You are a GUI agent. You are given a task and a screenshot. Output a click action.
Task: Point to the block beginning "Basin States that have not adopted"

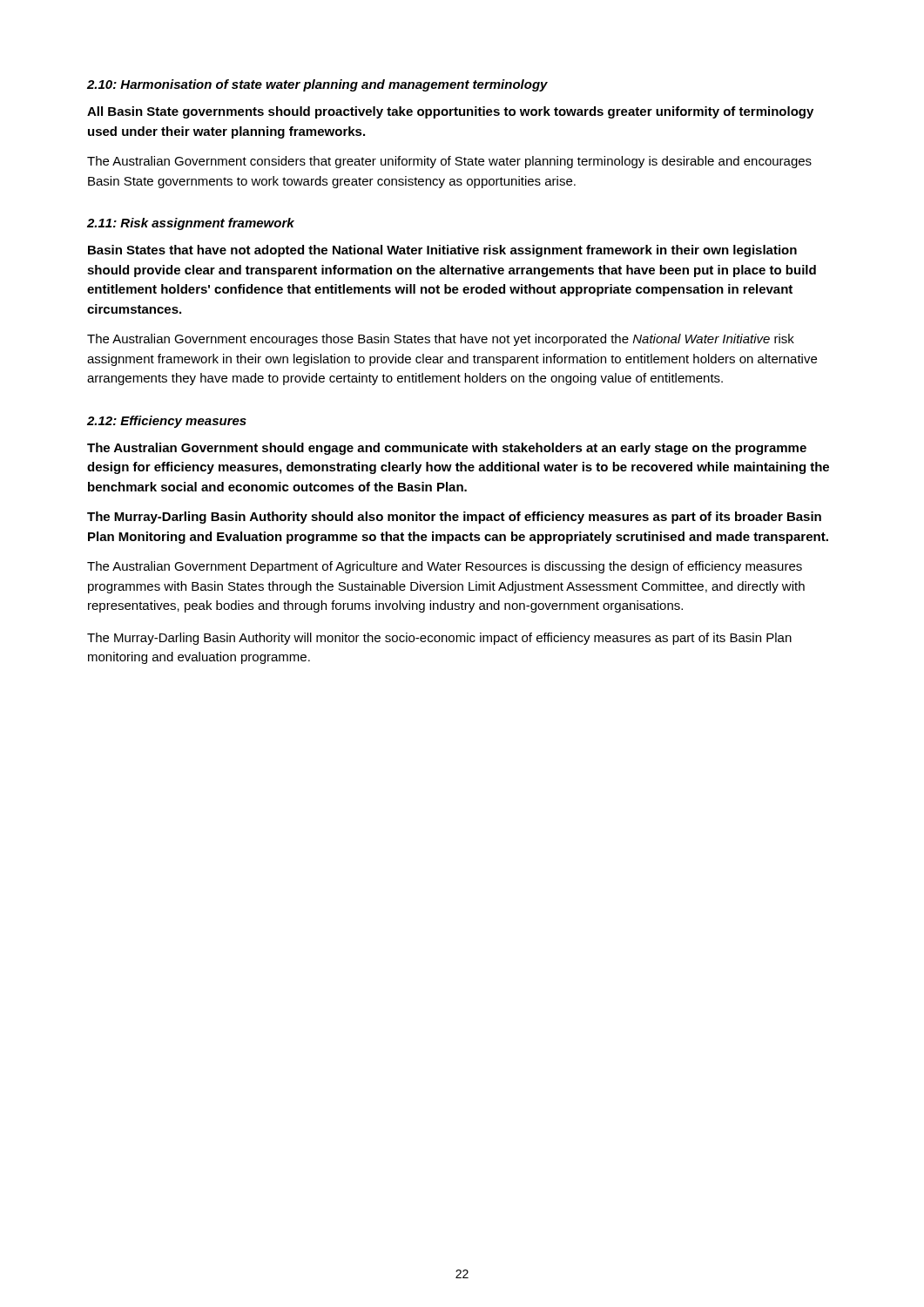click(452, 279)
